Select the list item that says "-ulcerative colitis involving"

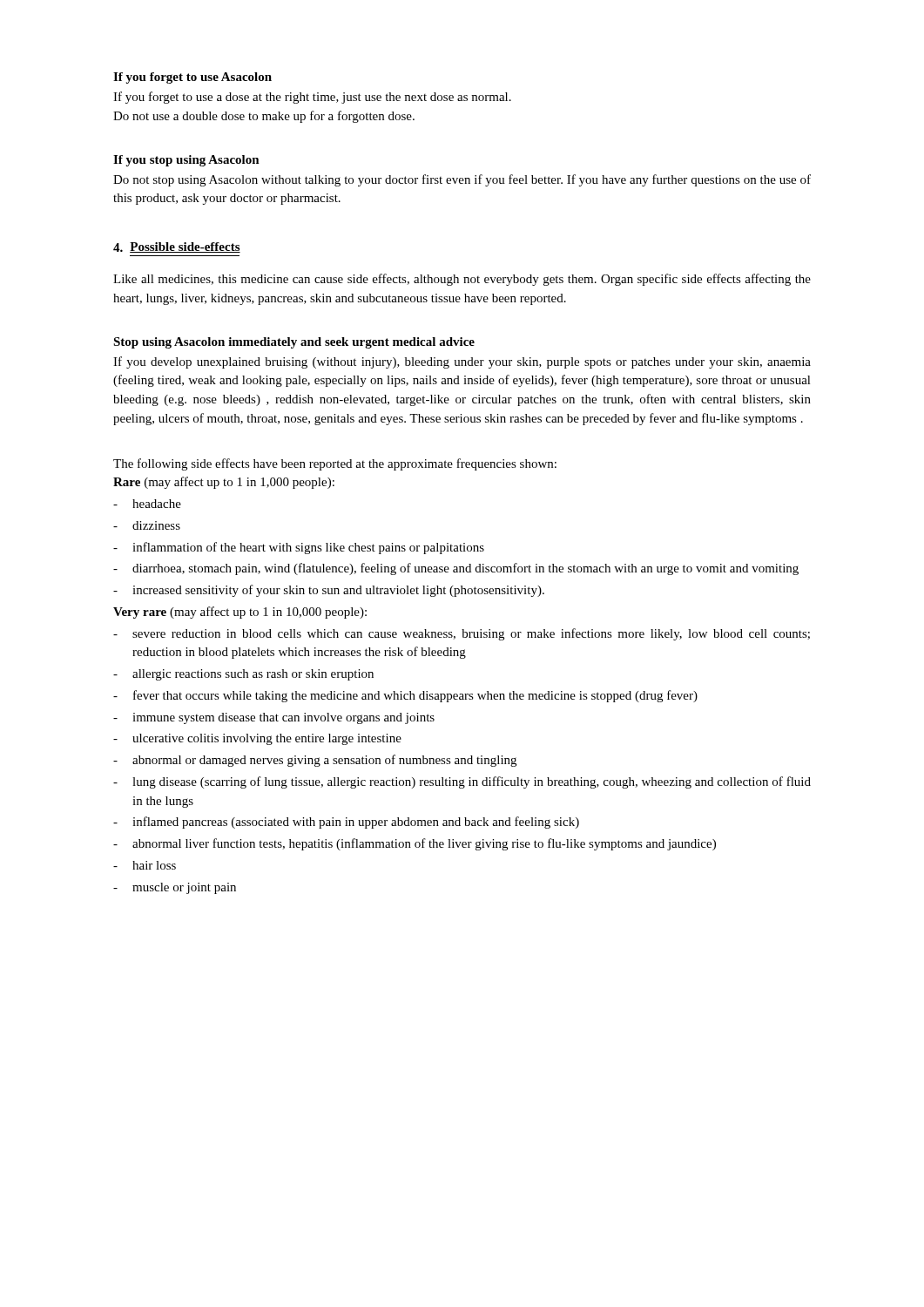pos(257,739)
